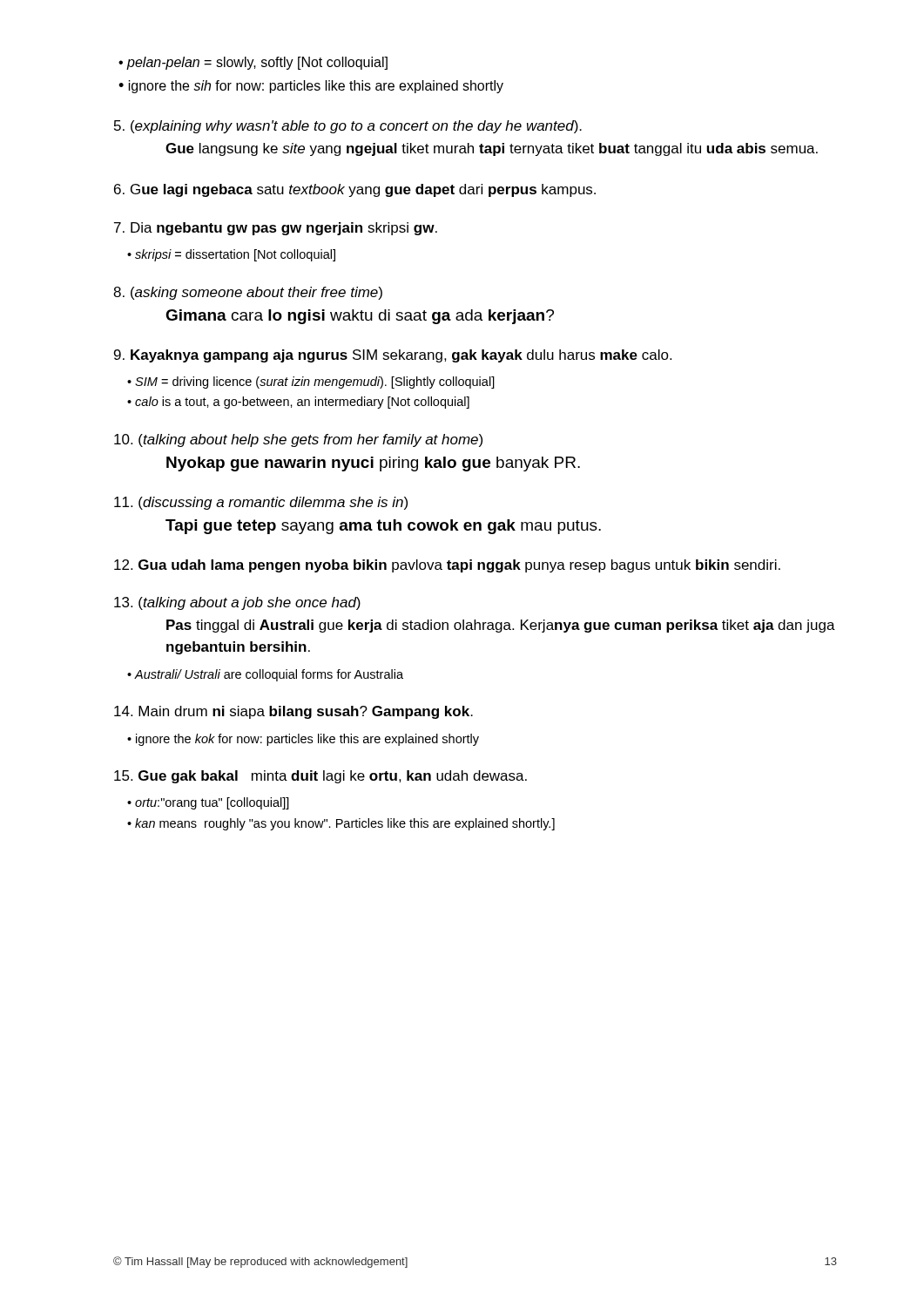Point to the block starting "Gue gak bakal minta duit lagi"
The width and height of the screenshot is (924, 1307).
(321, 776)
